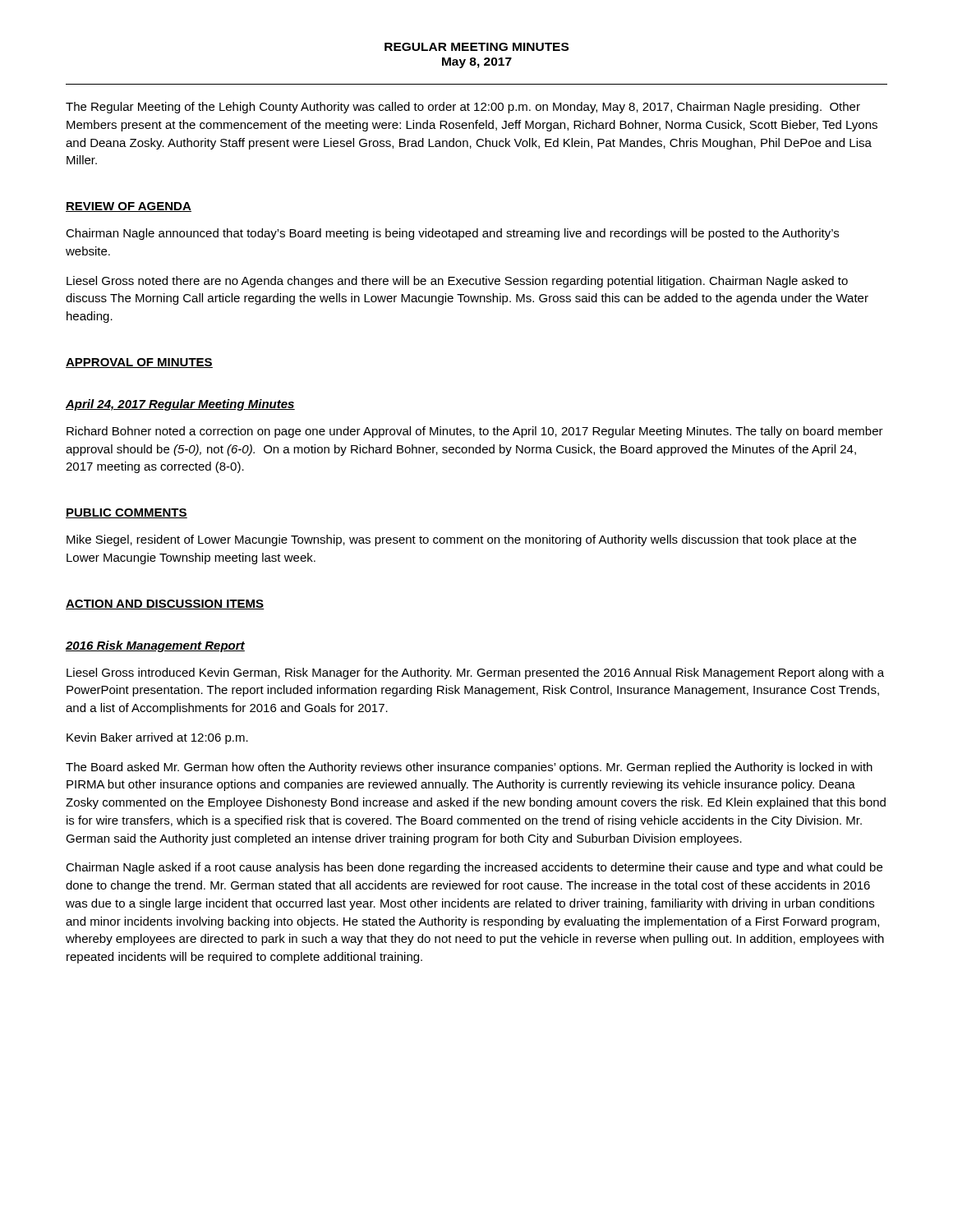Image resolution: width=953 pixels, height=1232 pixels.
Task: Click on the text block that reads "Mike Siegel, resident of Lower"
Action: (461, 548)
